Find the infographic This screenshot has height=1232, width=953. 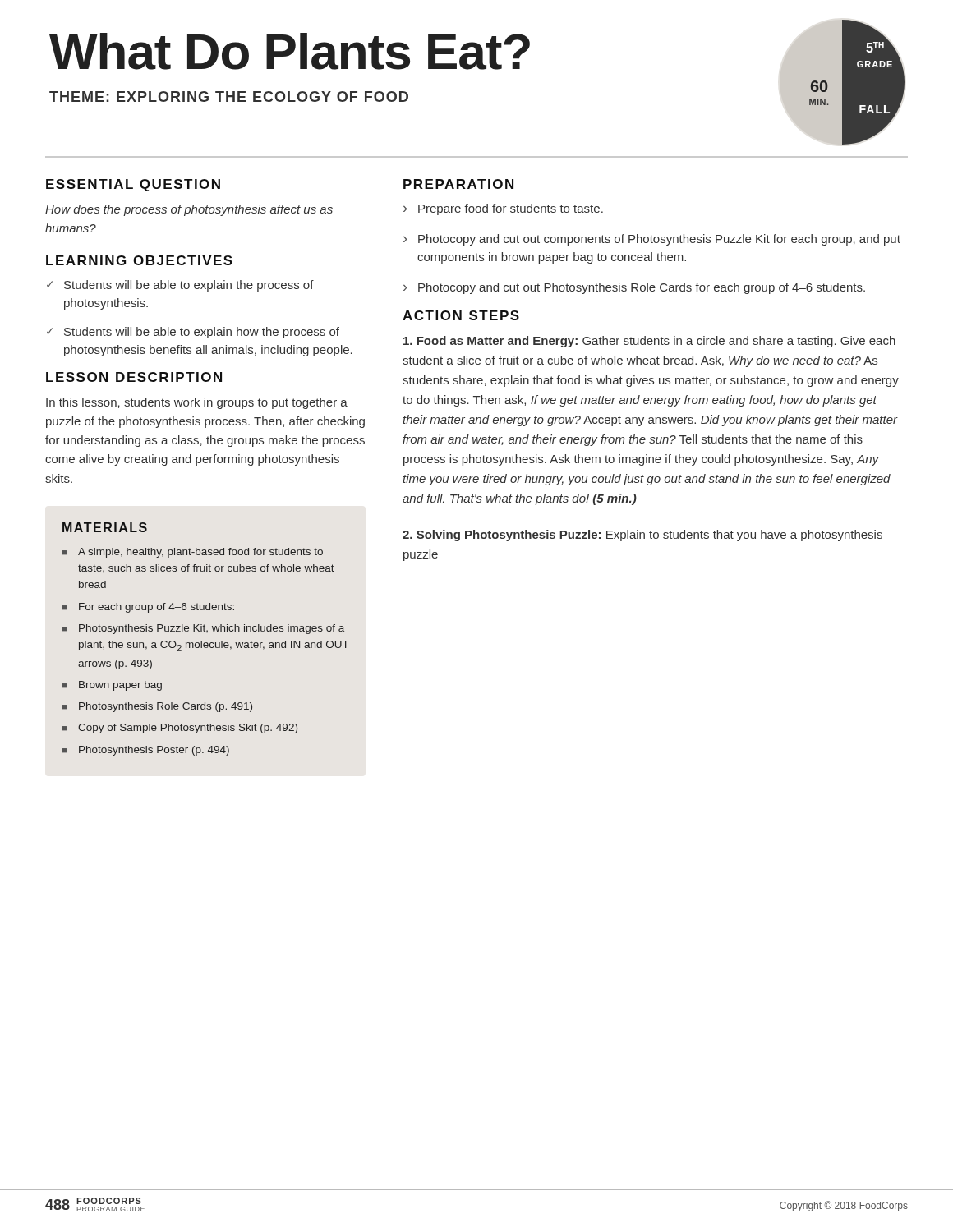842,82
